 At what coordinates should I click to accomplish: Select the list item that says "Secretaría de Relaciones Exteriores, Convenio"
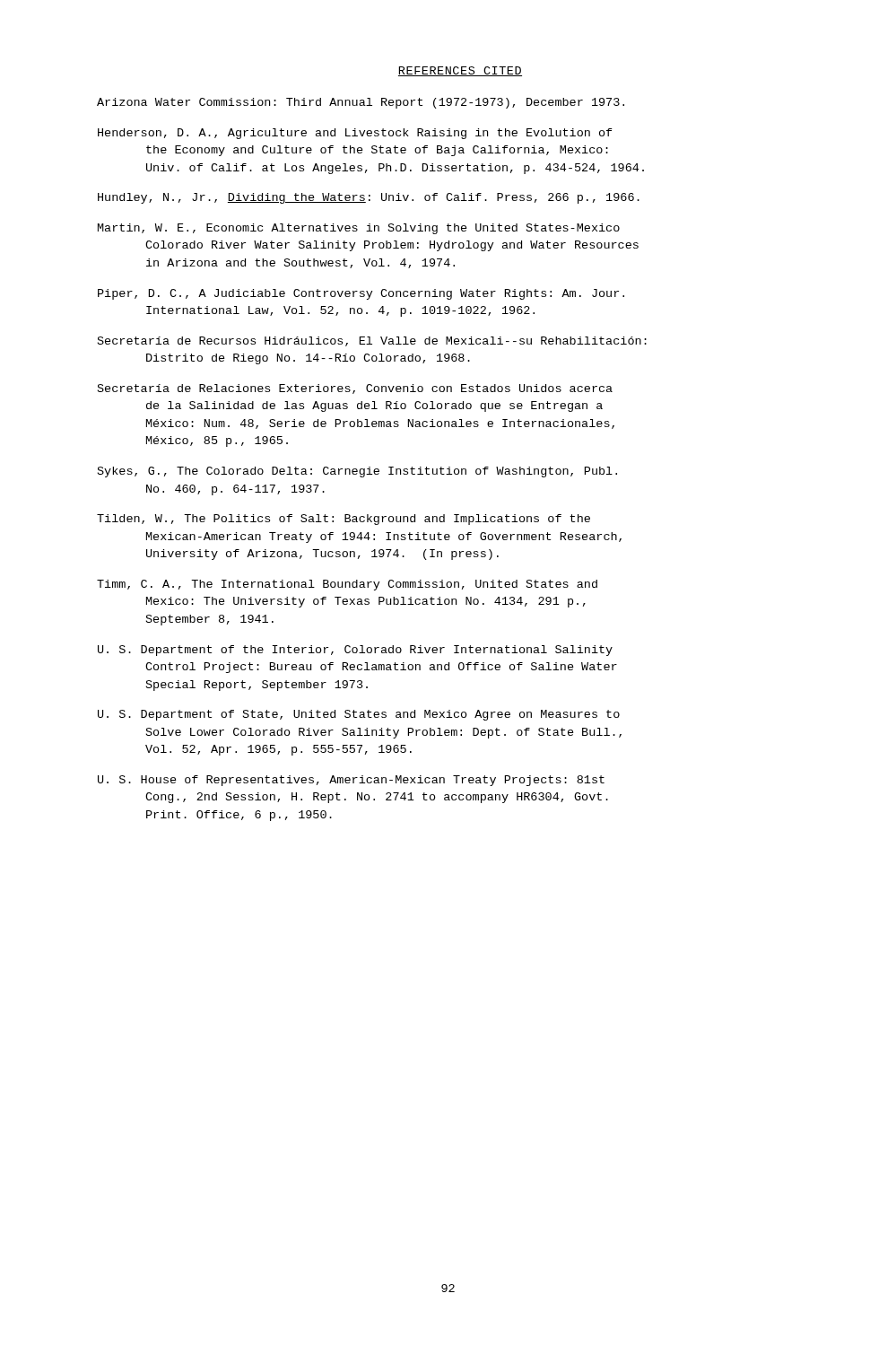[x=460, y=416]
